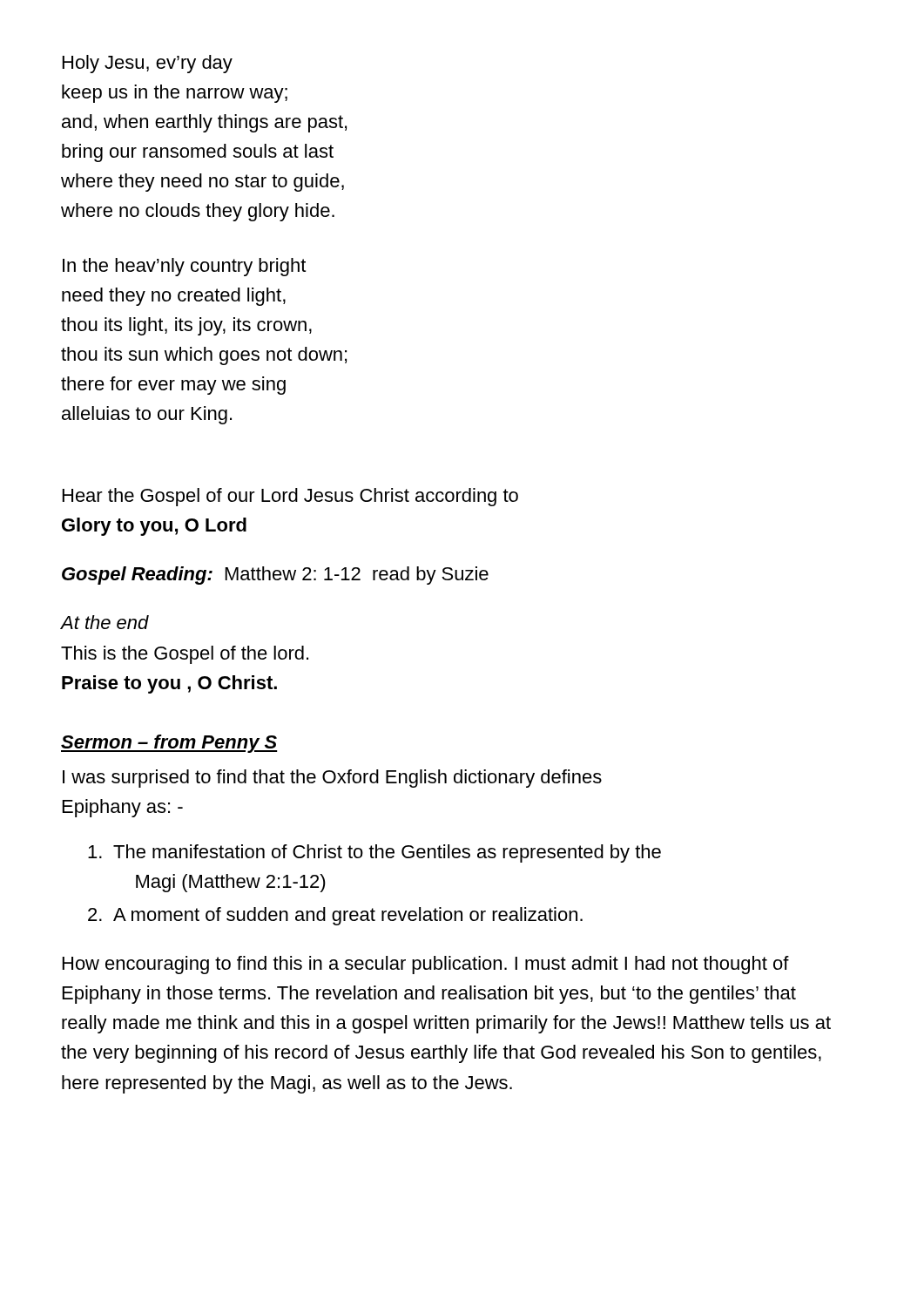Select the text block that says "Gospel Reading: Matthew 2: 1-12"

(x=275, y=574)
